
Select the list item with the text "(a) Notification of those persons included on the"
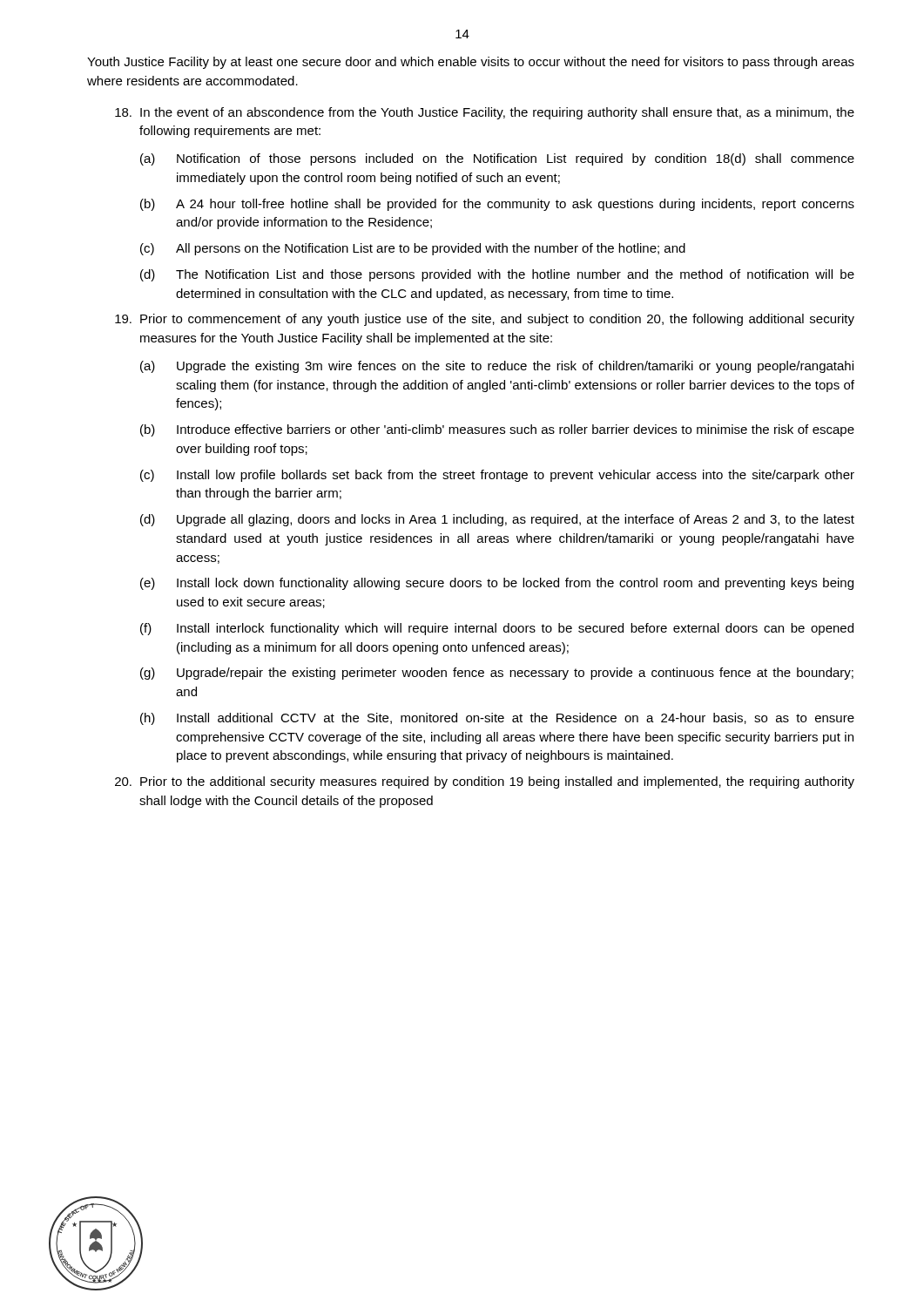pyautogui.click(x=493, y=168)
